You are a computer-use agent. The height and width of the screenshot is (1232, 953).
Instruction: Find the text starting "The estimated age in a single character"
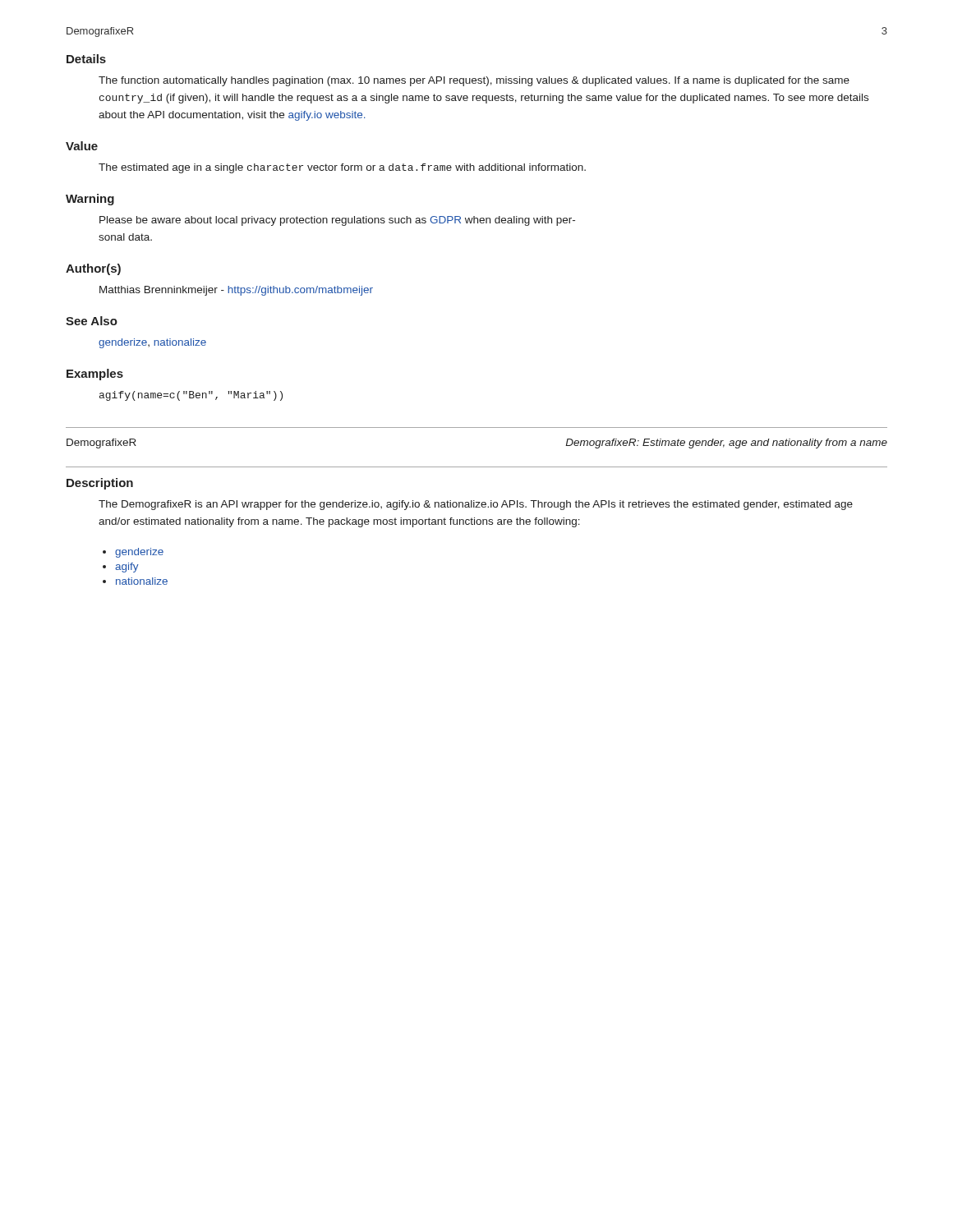point(343,168)
